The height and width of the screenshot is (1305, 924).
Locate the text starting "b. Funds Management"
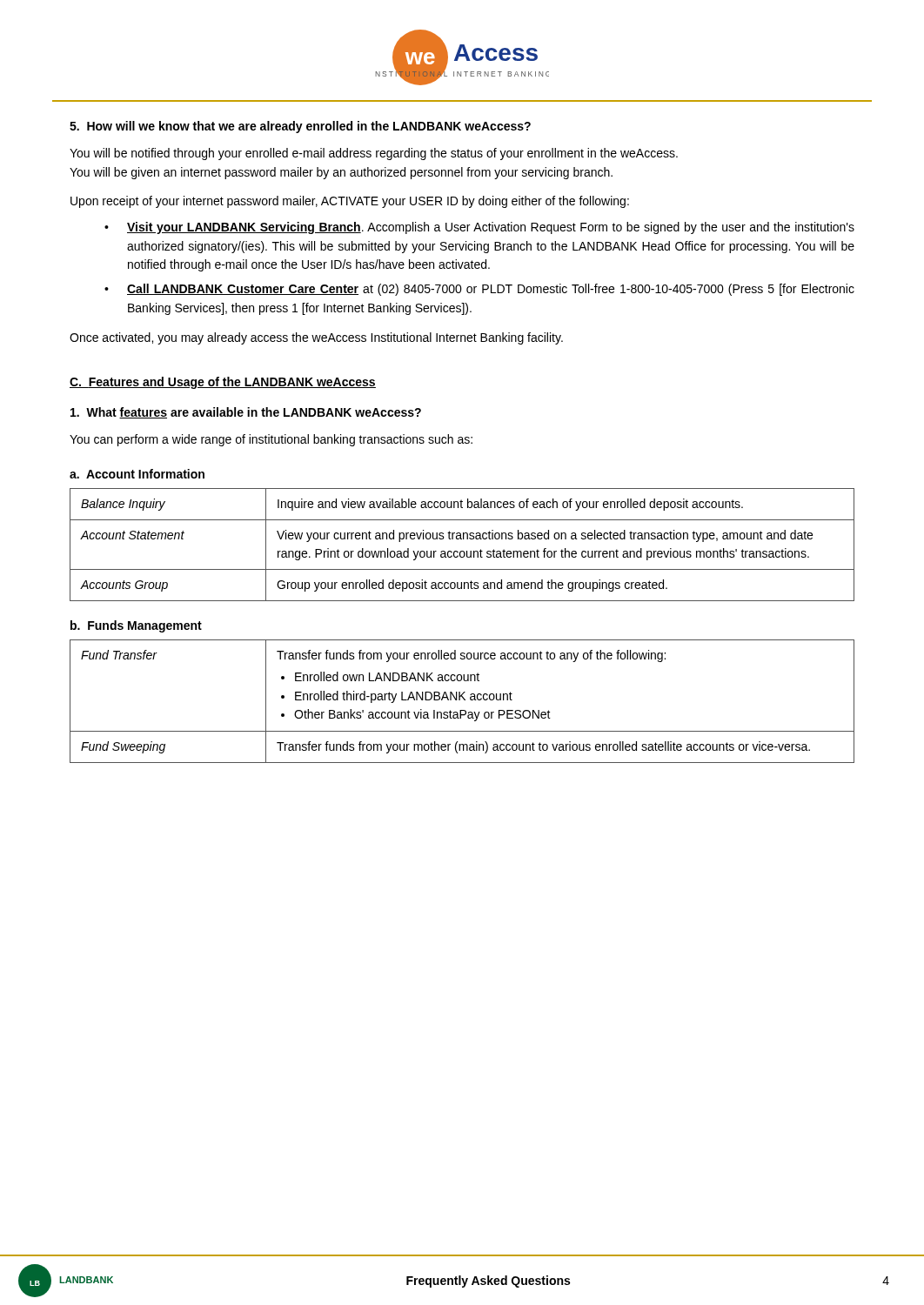pos(136,625)
